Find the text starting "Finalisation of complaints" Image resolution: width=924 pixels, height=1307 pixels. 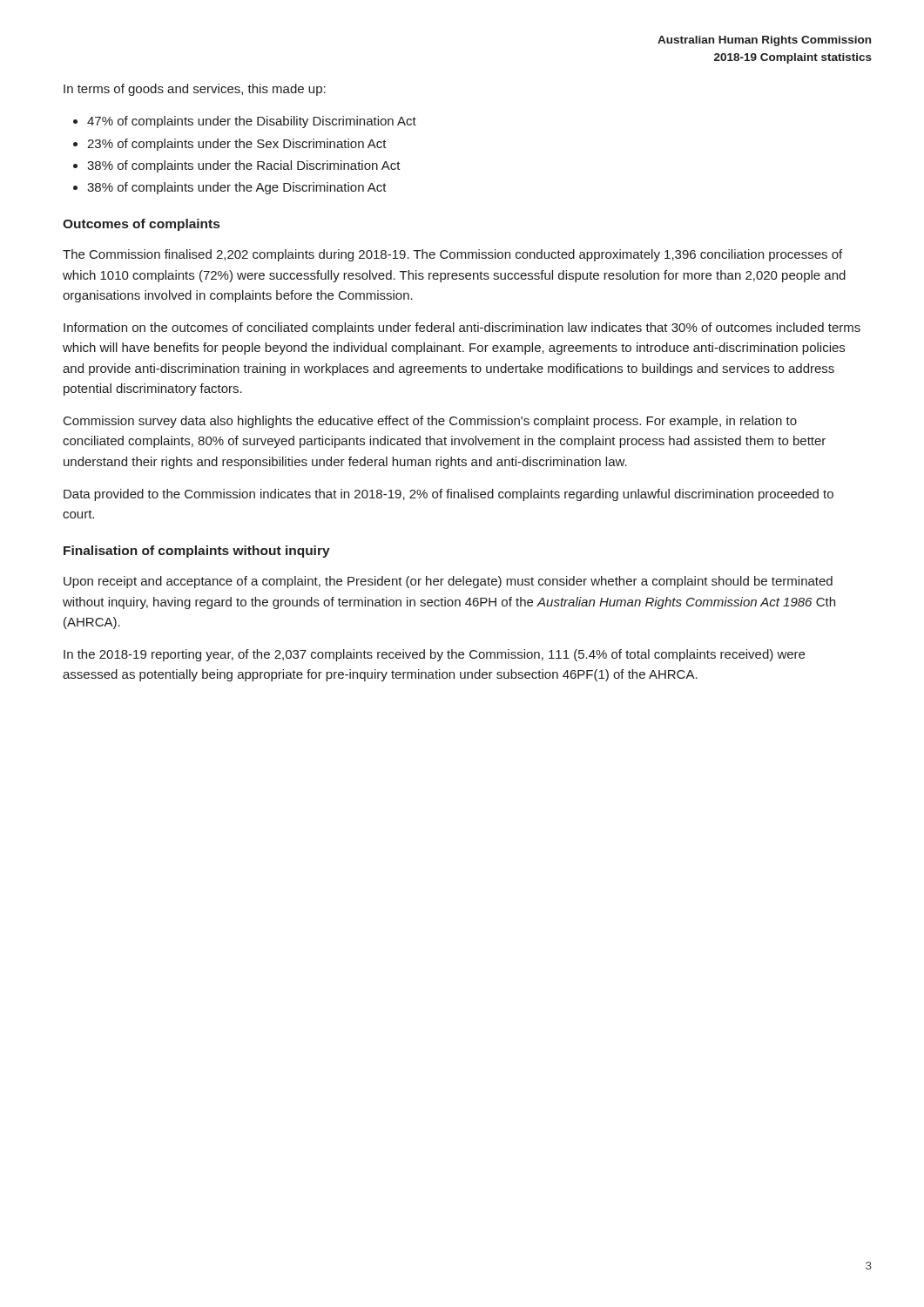pos(196,550)
